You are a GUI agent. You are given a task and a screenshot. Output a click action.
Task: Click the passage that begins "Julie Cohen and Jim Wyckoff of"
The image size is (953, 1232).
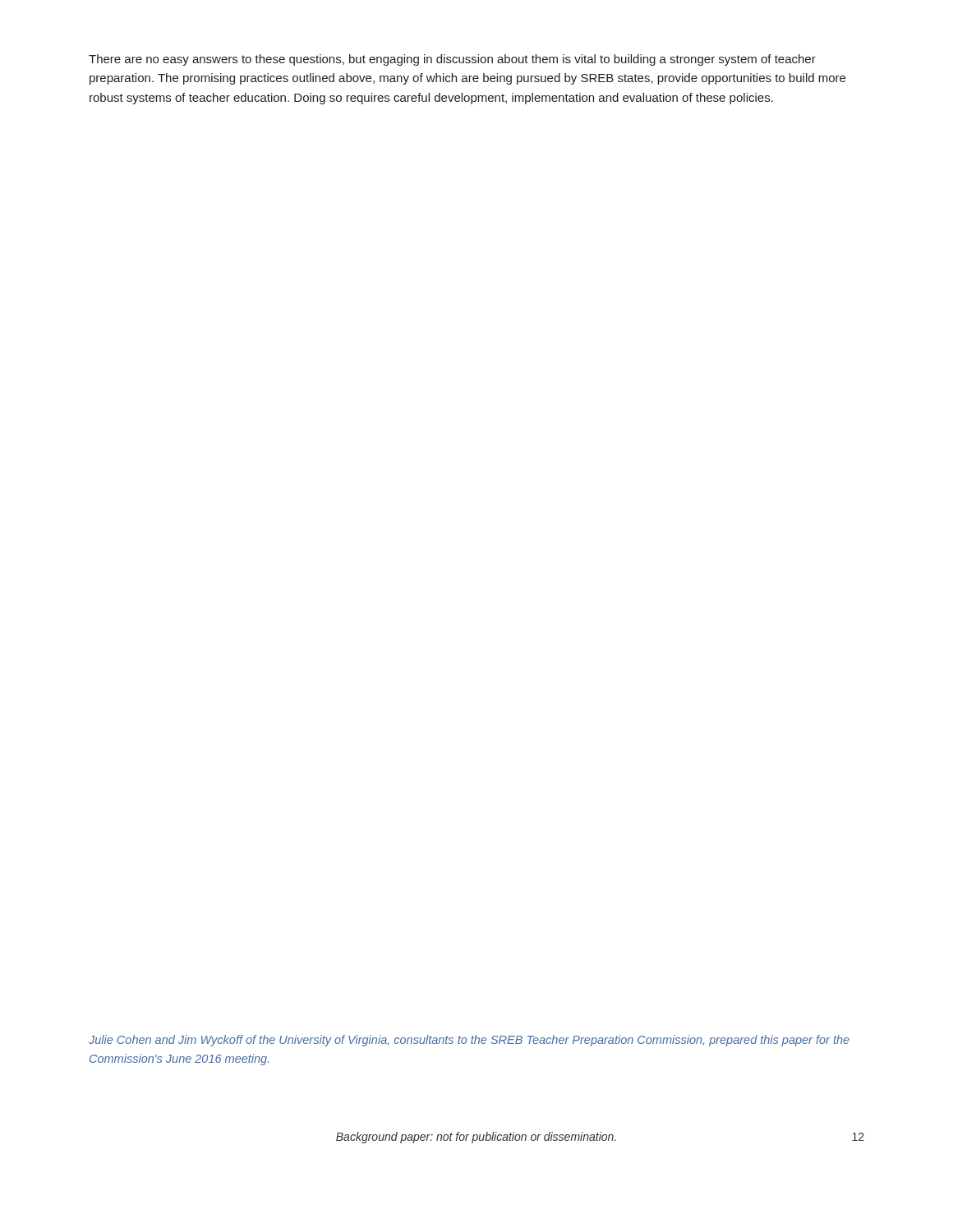click(x=469, y=1049)
